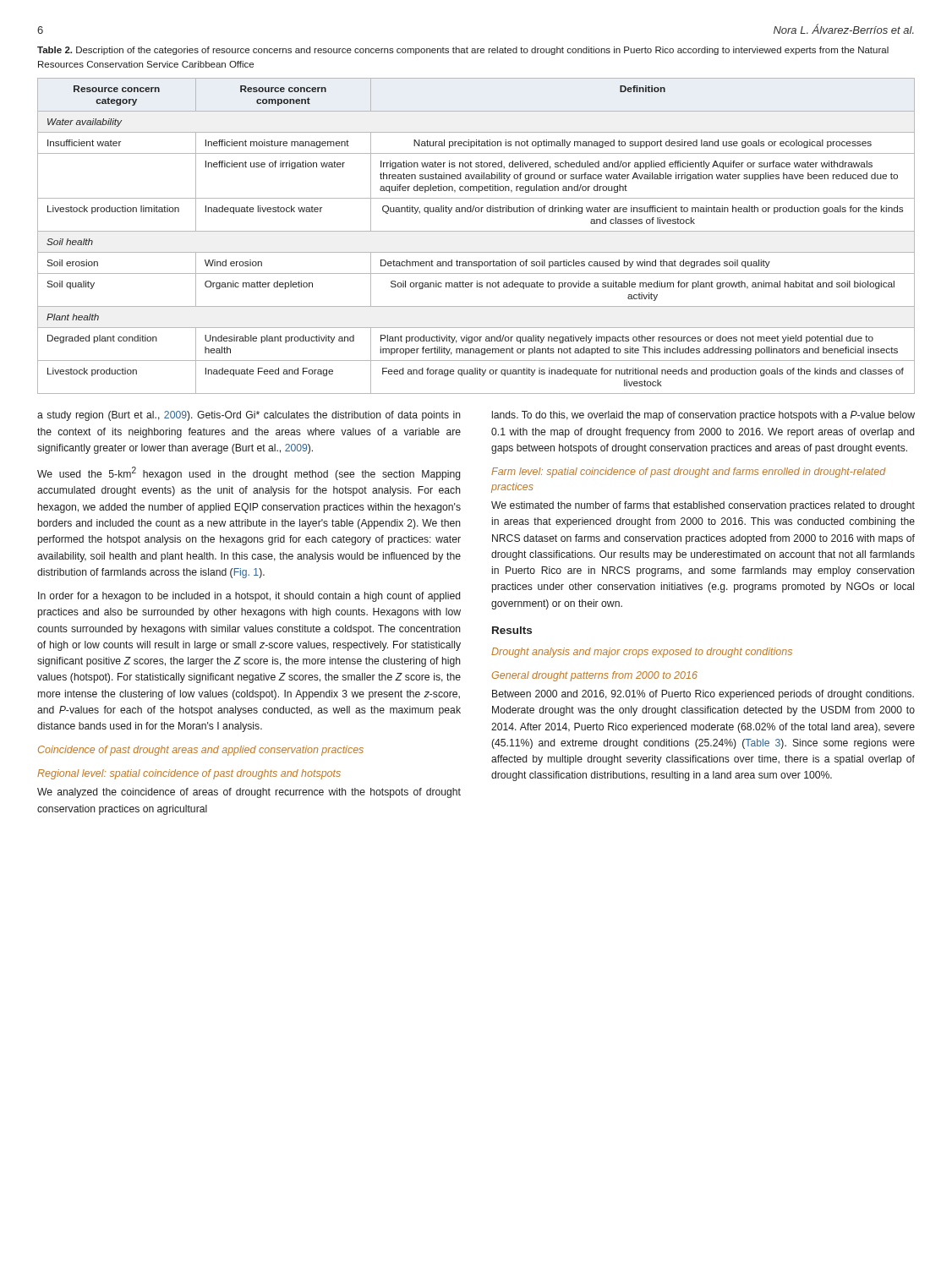Find the text block starting "We used the 5-km2 hexagon used in the"

click(249, 522)
